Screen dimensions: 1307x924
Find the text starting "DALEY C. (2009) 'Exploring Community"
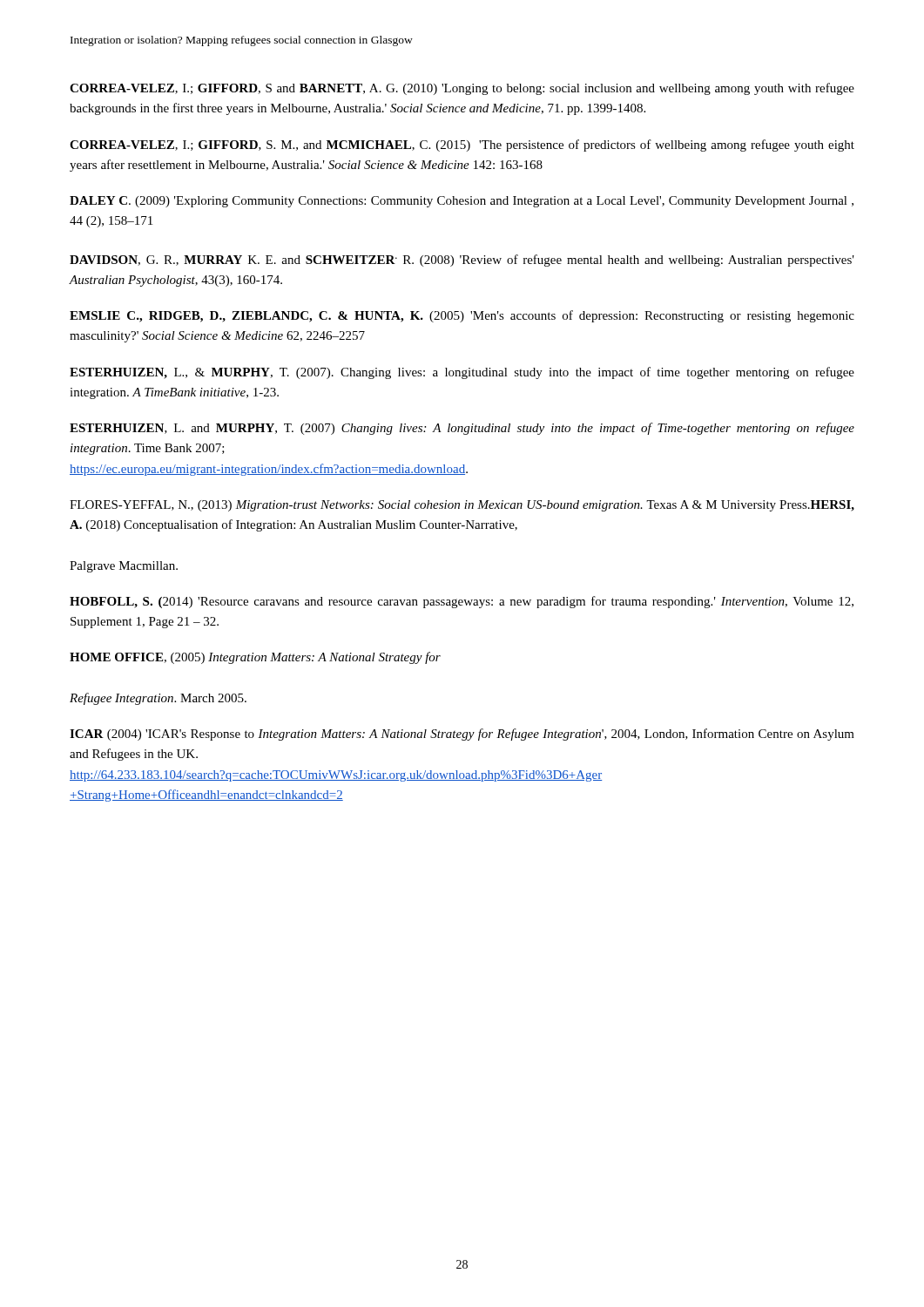point(462,211)
